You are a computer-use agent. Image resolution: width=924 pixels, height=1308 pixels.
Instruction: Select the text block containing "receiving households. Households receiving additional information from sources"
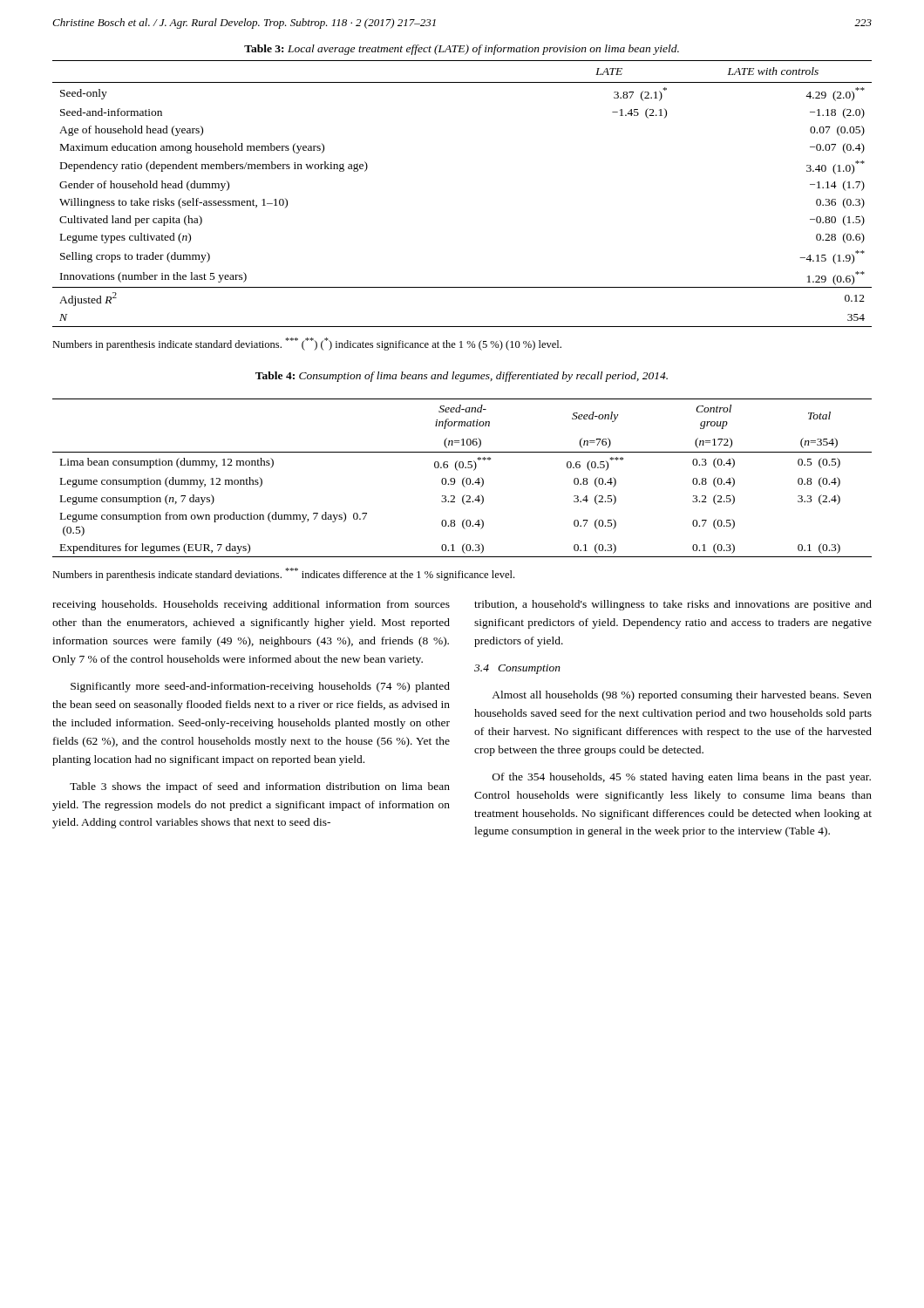tap(251, 714)
